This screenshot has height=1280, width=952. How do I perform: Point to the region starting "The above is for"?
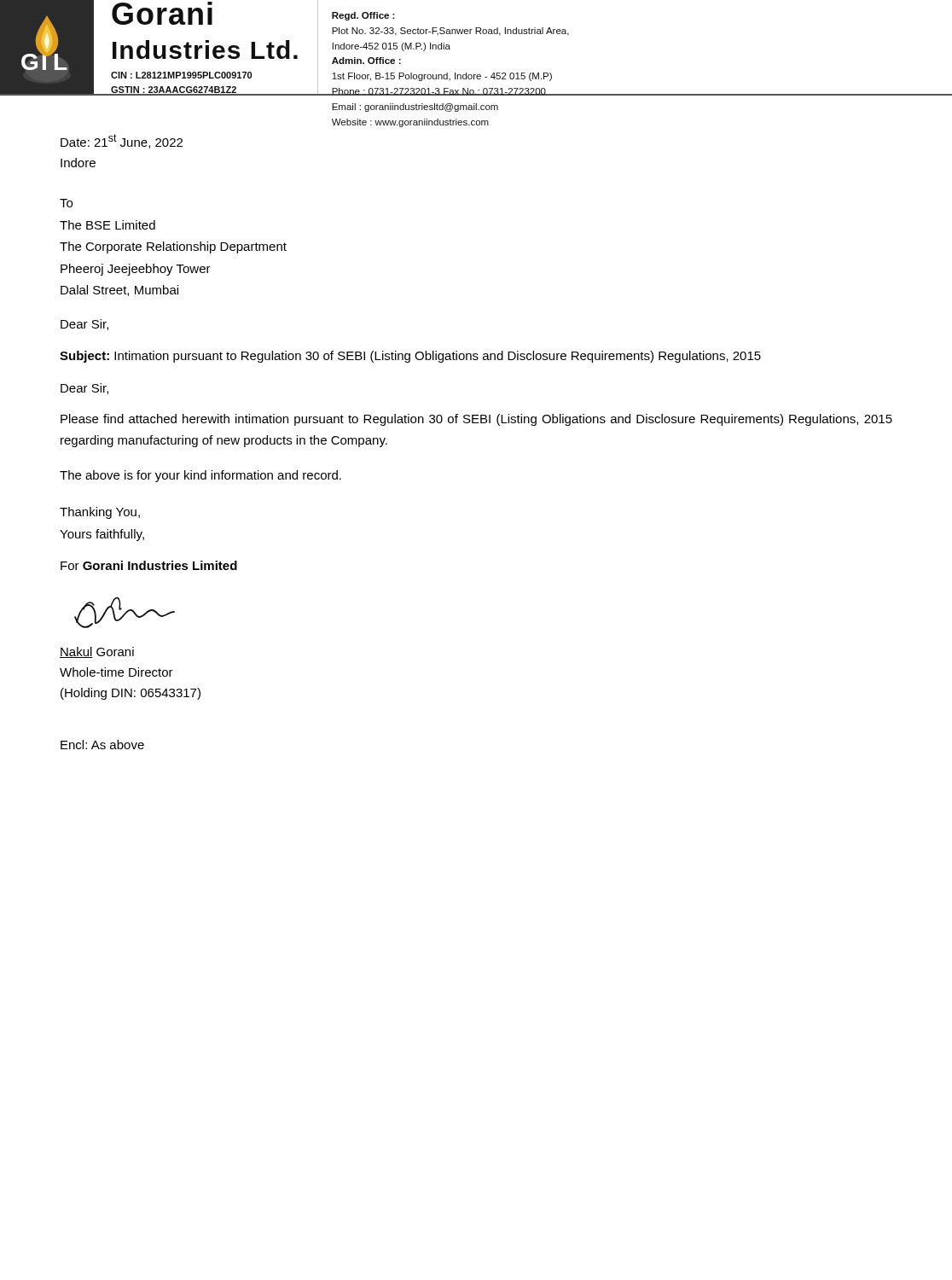(x=201, y=474)
